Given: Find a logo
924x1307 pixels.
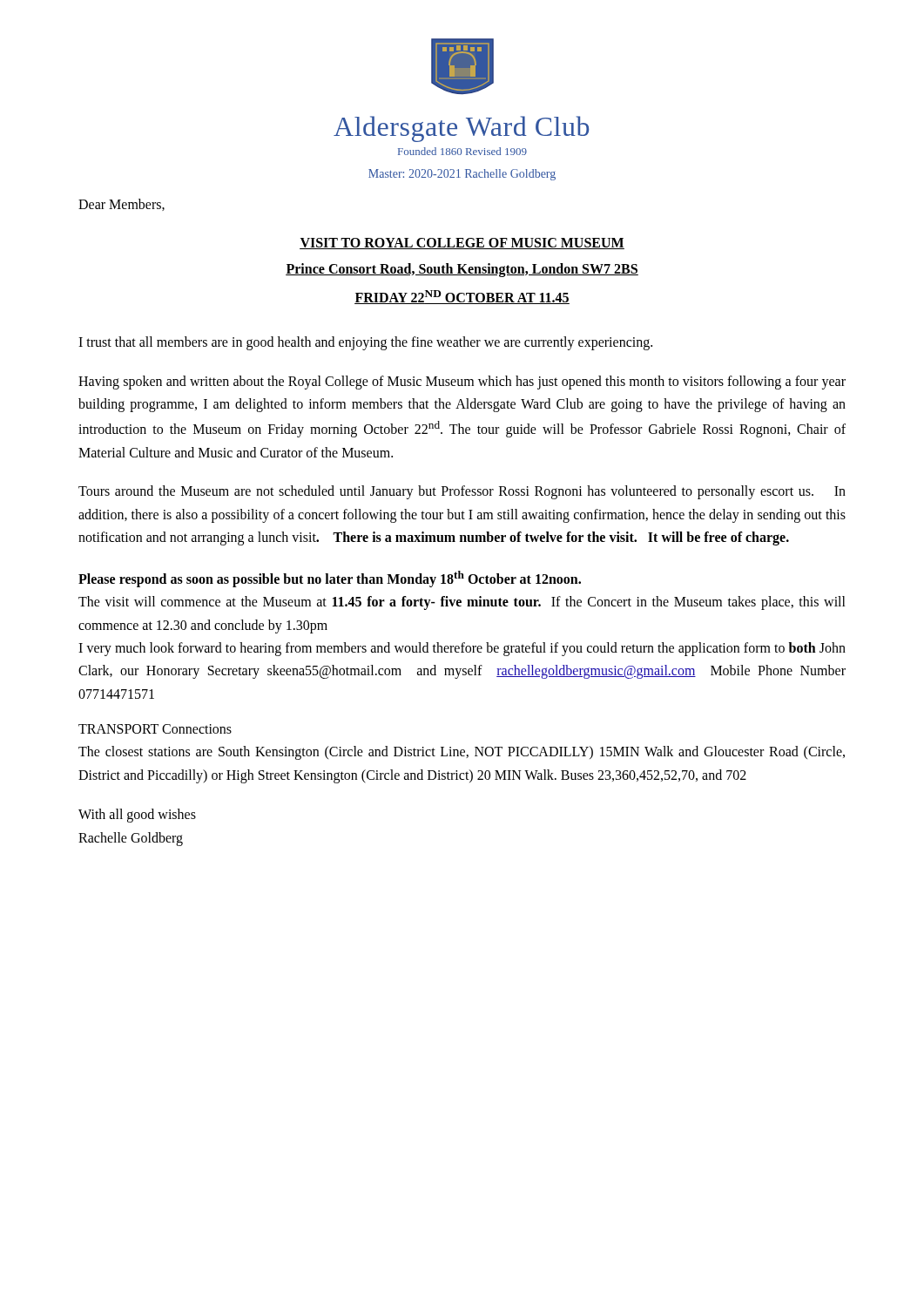Looking at the screenshot, I should click(462, 72).
